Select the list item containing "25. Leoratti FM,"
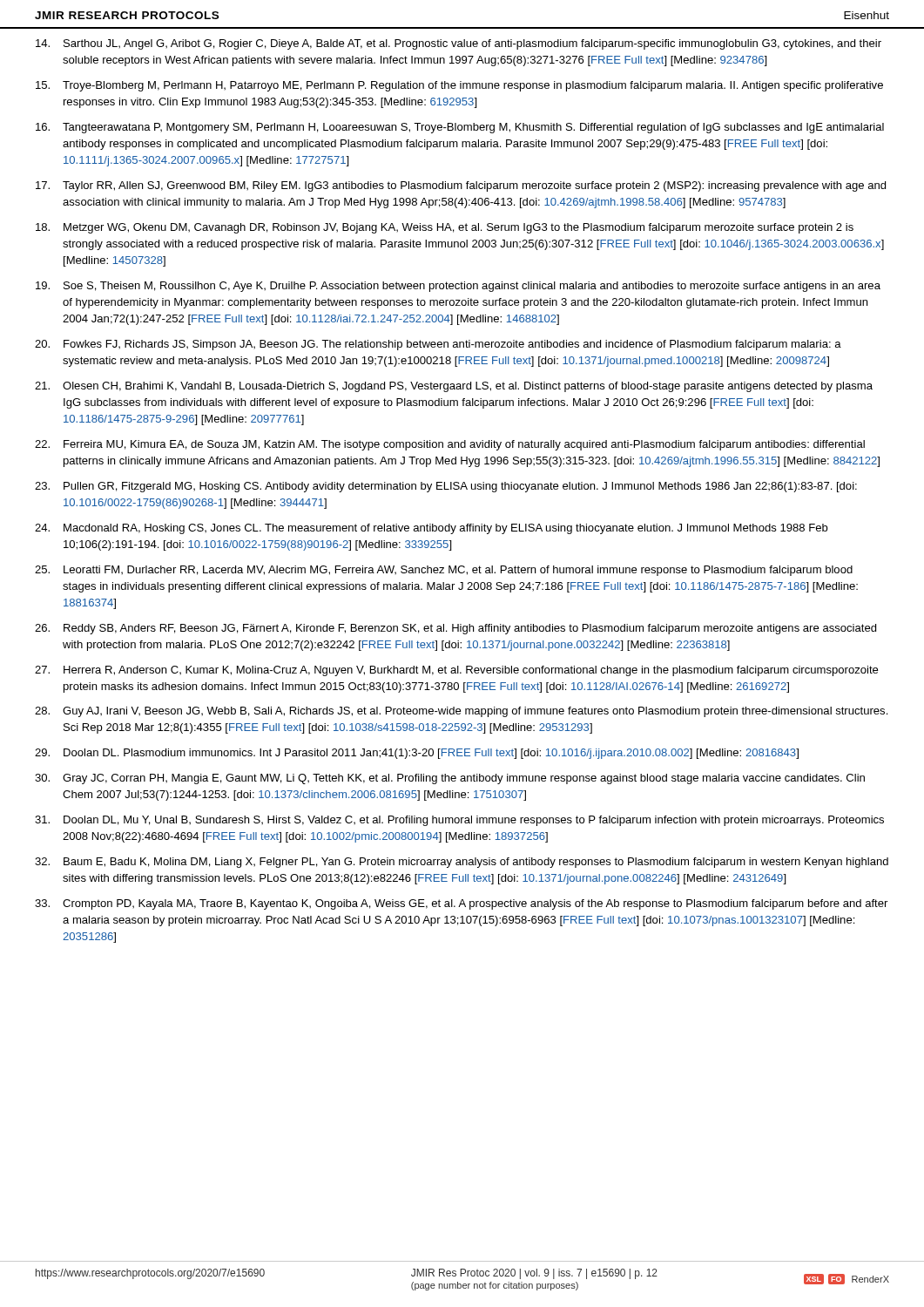Image resolution: width=924 pixels, height=1307 pixels. click(462, 586)
